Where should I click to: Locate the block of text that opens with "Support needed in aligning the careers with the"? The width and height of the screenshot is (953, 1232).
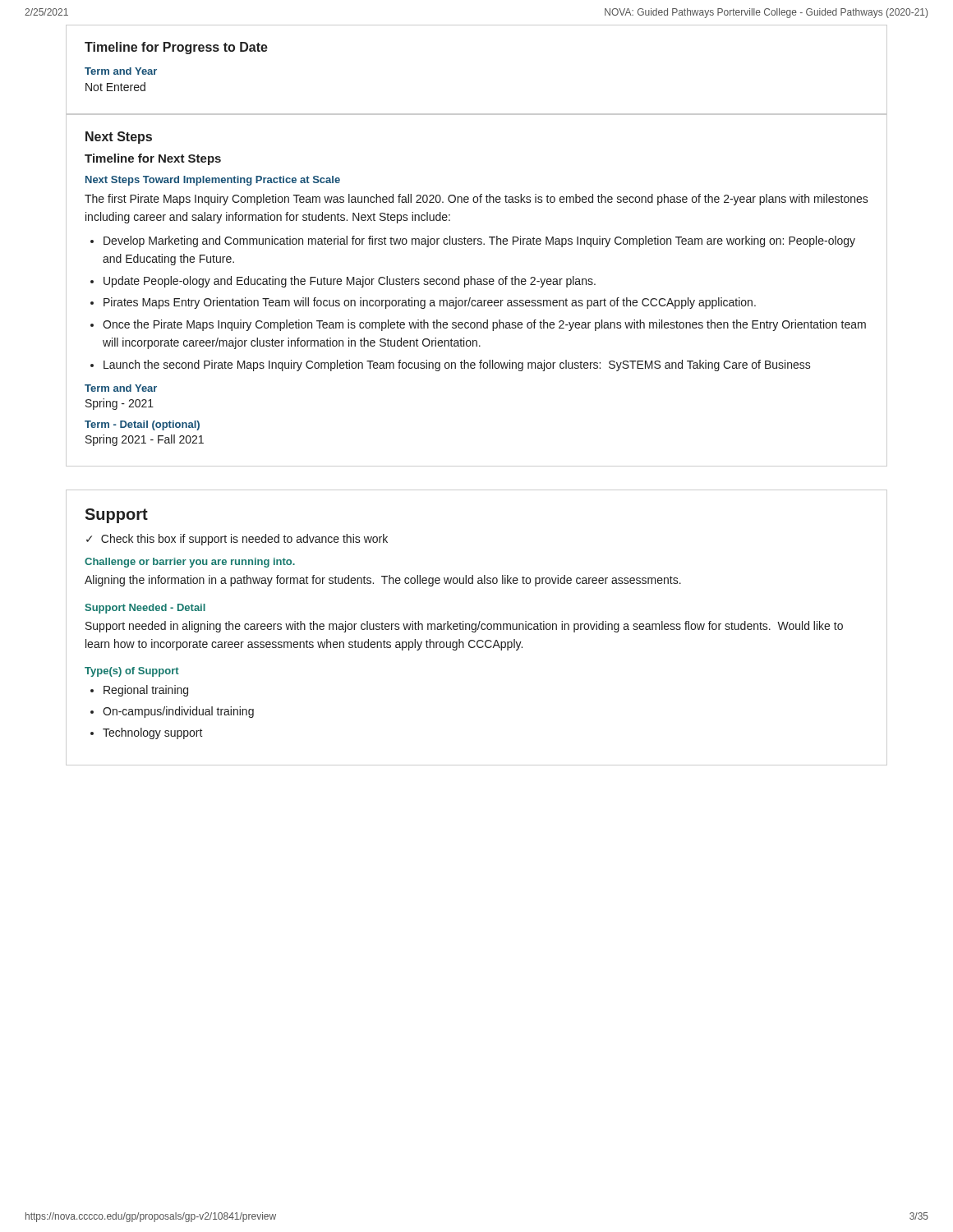pyautogui.click(x=464, y=635)
